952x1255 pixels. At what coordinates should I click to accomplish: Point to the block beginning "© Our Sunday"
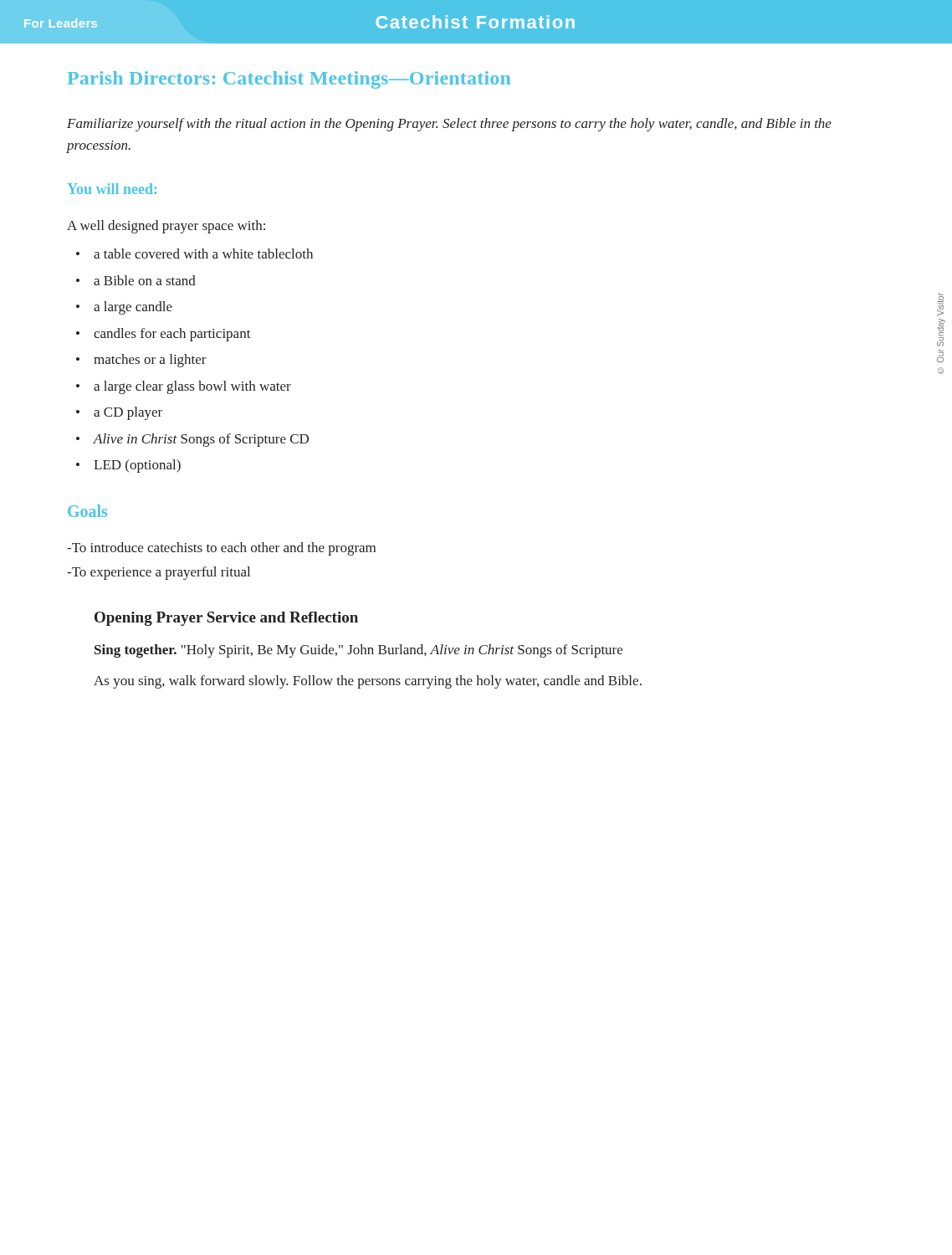(941, 334)
